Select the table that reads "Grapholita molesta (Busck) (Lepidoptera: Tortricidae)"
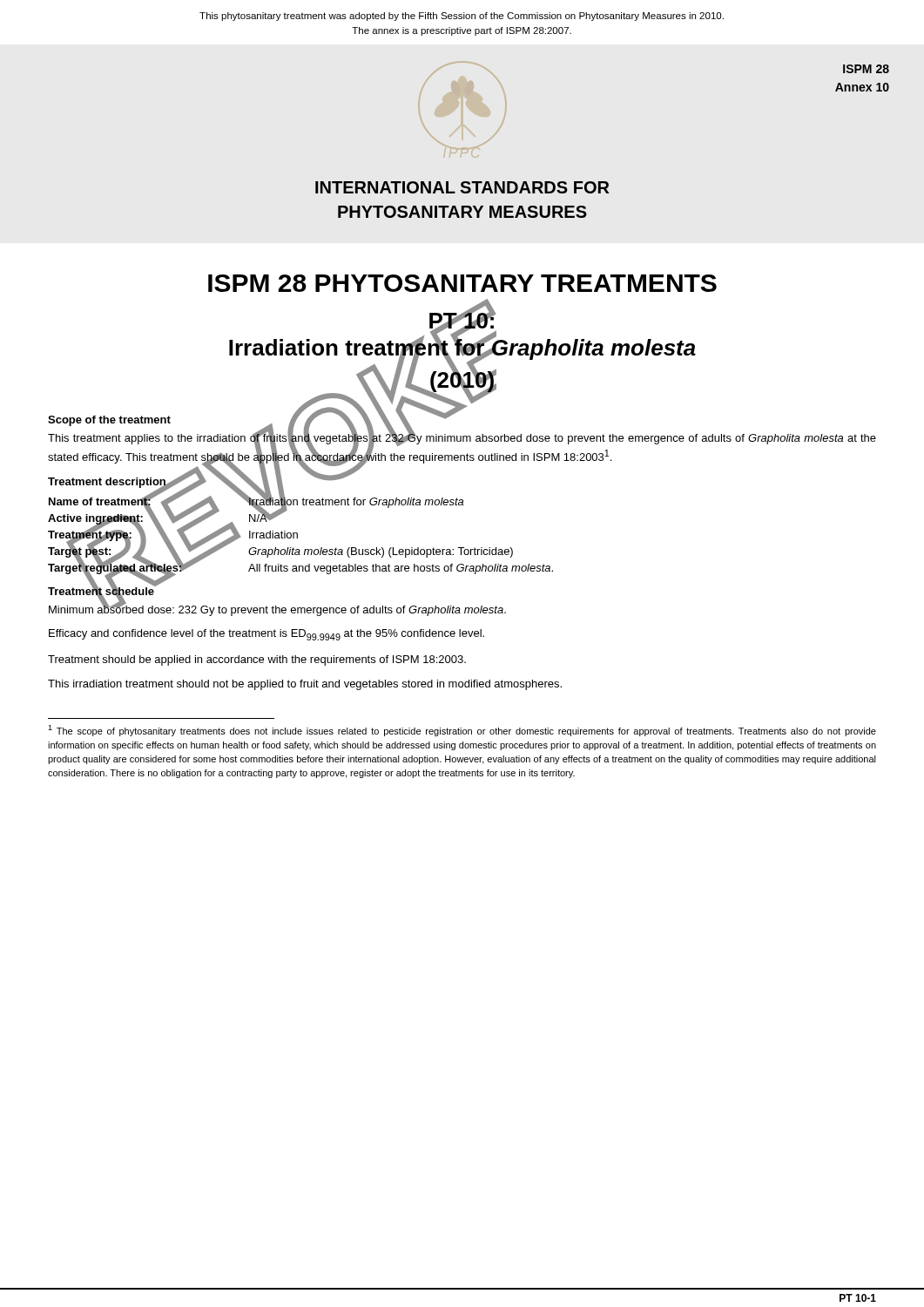 click(462, 534)
